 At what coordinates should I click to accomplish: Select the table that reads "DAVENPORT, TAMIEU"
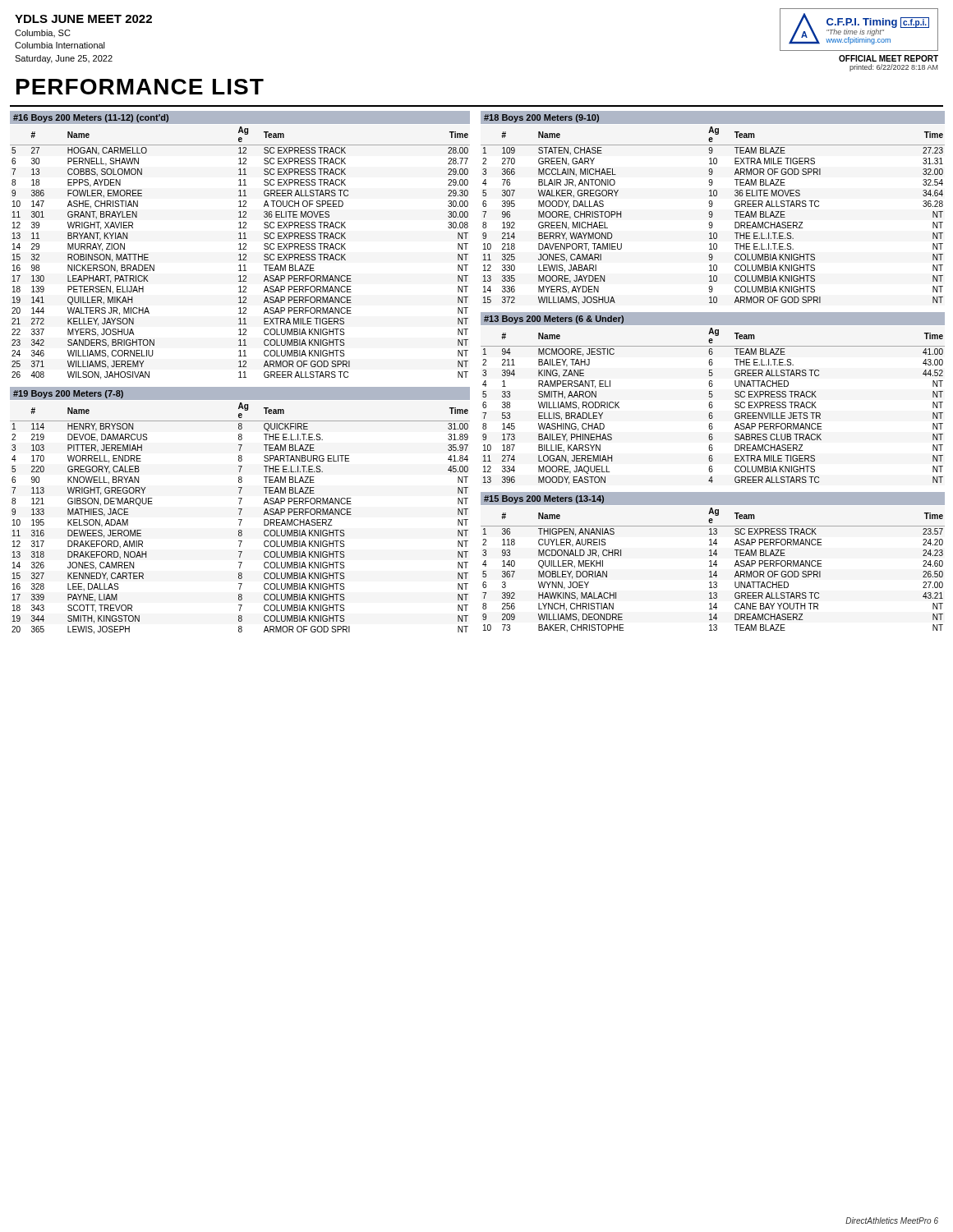(x=713, y=215)
